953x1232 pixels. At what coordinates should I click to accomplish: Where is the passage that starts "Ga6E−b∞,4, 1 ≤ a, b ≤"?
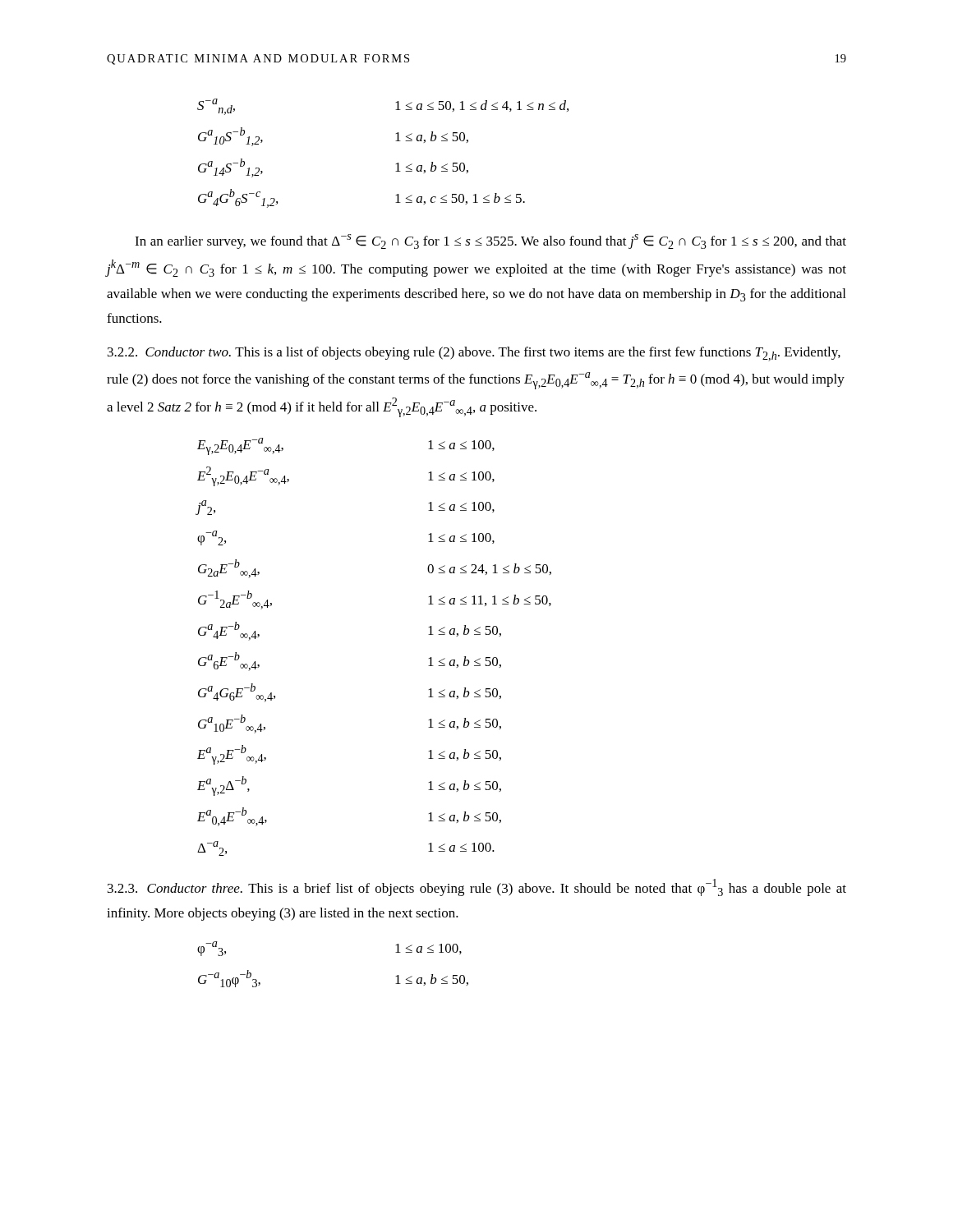click(x=223, y=662)
